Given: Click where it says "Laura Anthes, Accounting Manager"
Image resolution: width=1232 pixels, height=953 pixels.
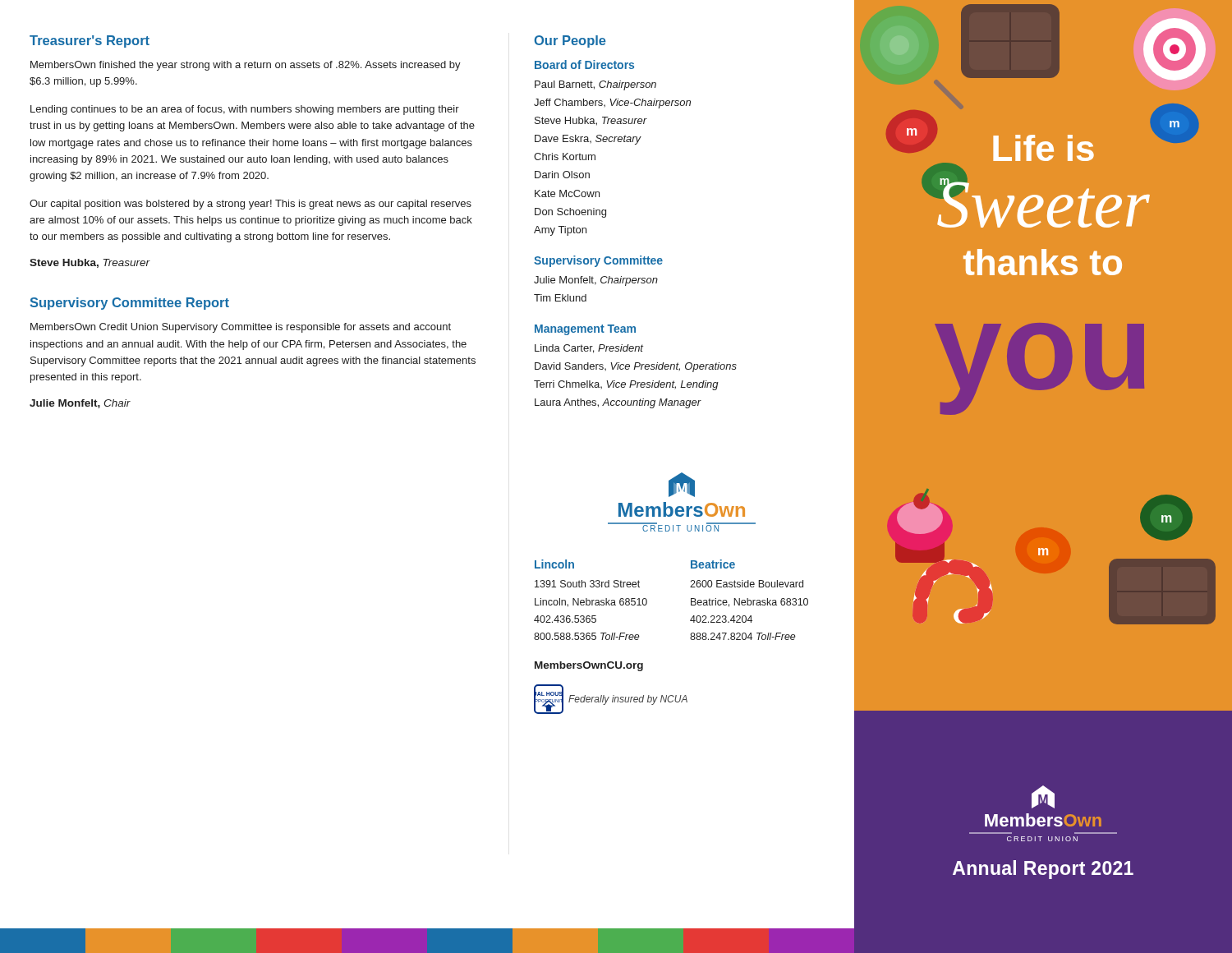Looking at the screenshot, I should [617, 402].
